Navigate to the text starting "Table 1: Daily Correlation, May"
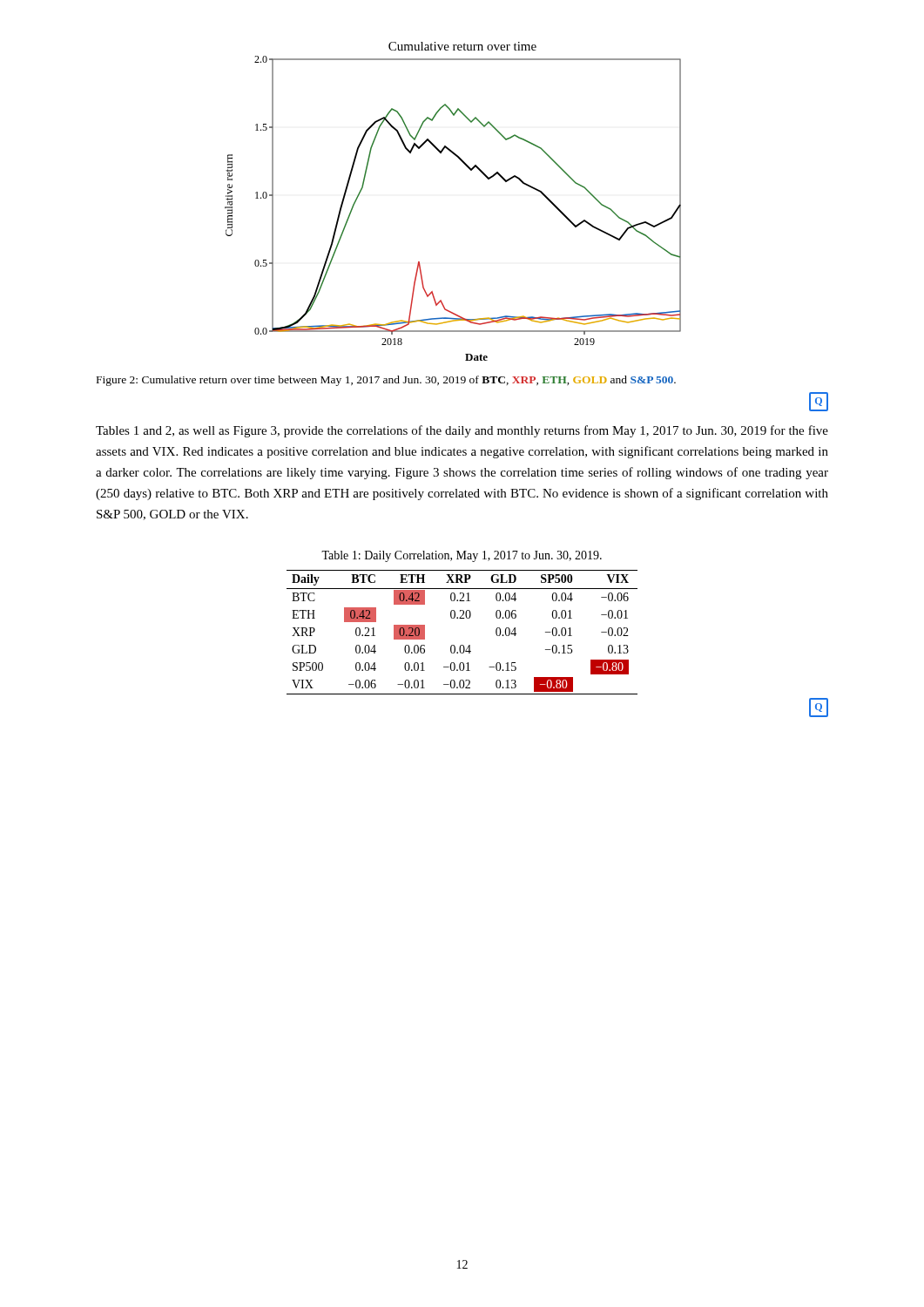This screenshot has height=1307, width=924. [x=462, y=555]
